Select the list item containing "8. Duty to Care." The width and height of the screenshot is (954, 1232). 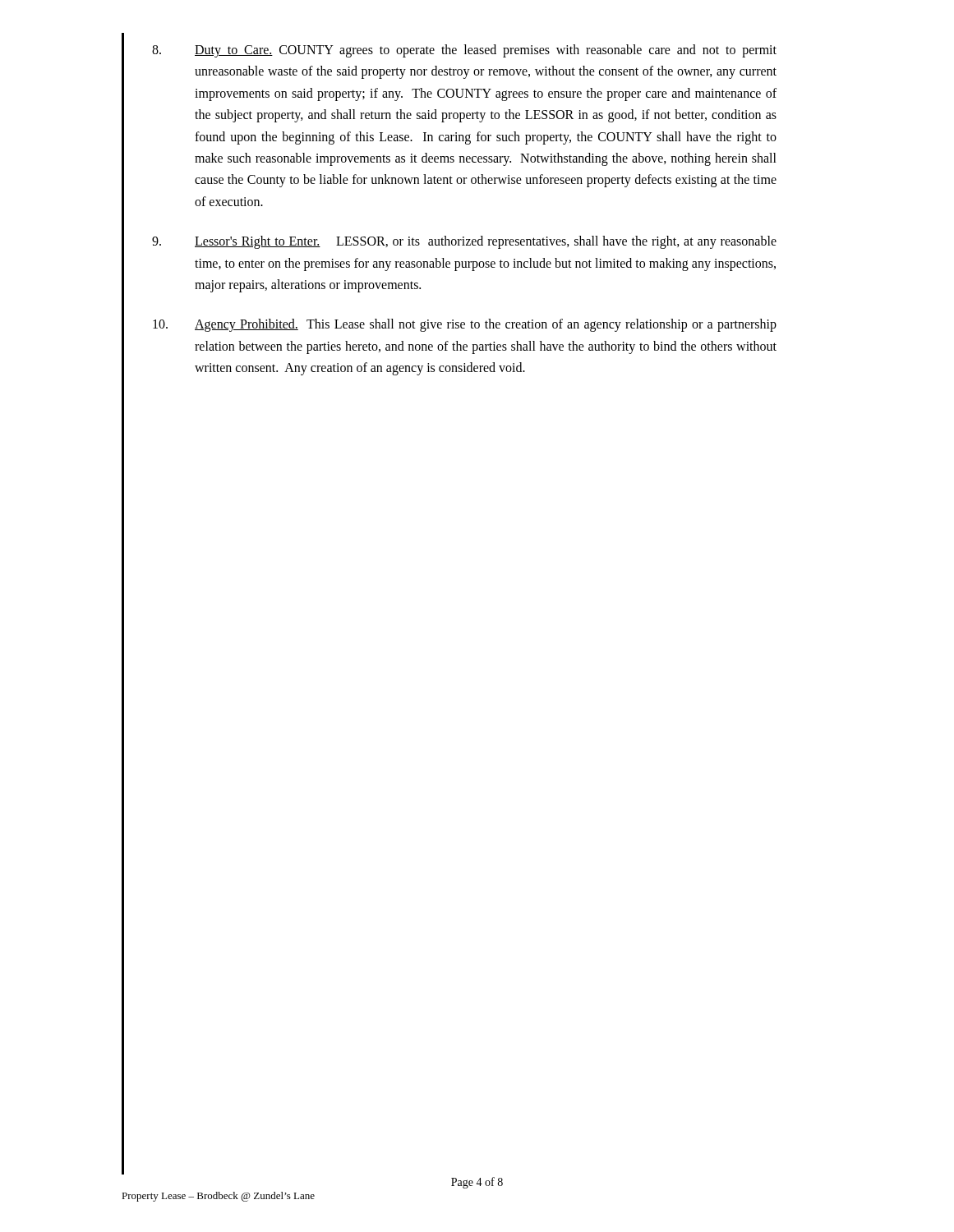pyautogui.click(x=464, y=126)
